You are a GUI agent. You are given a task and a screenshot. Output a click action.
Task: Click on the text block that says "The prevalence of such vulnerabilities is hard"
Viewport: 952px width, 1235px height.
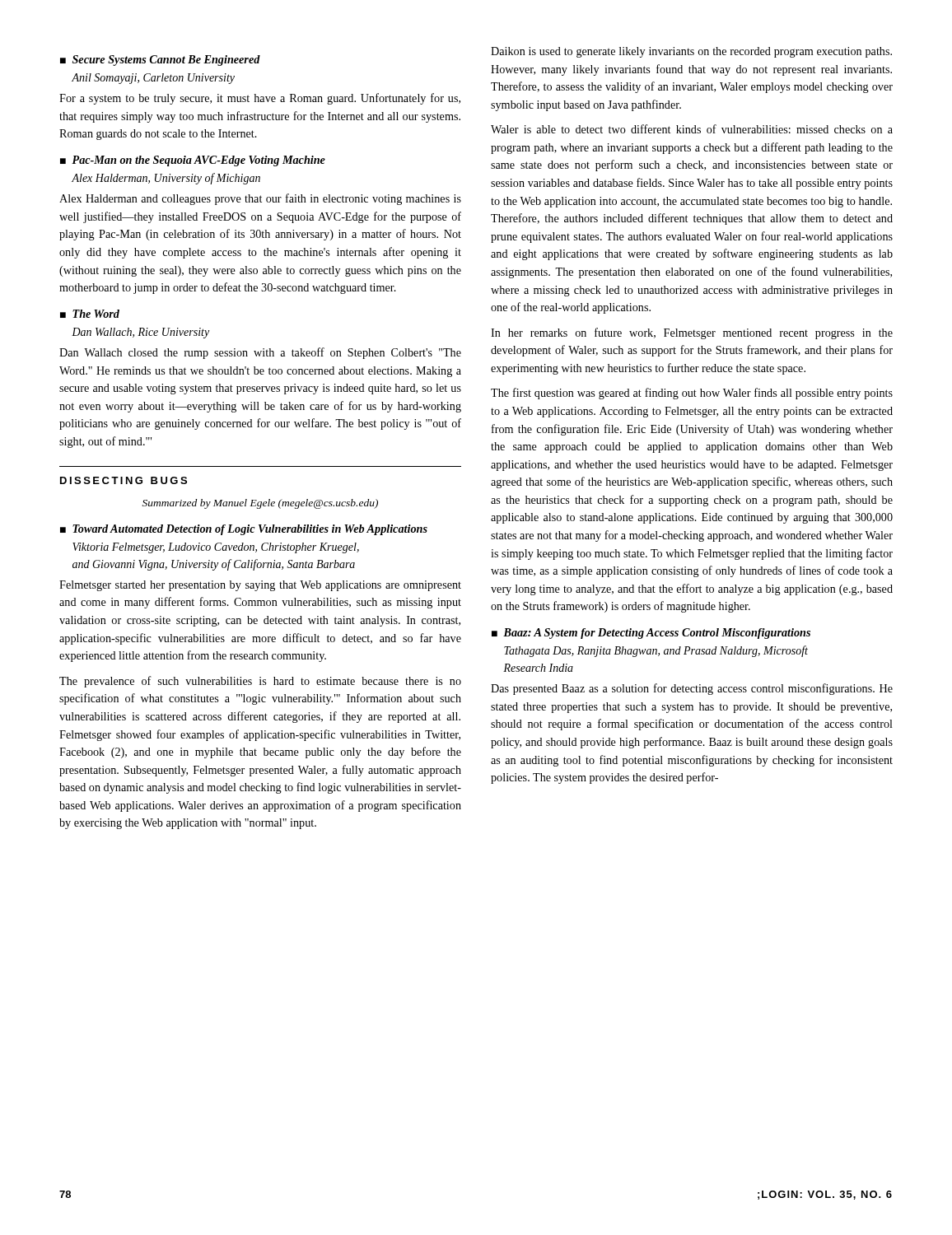[x=260, y=752]
